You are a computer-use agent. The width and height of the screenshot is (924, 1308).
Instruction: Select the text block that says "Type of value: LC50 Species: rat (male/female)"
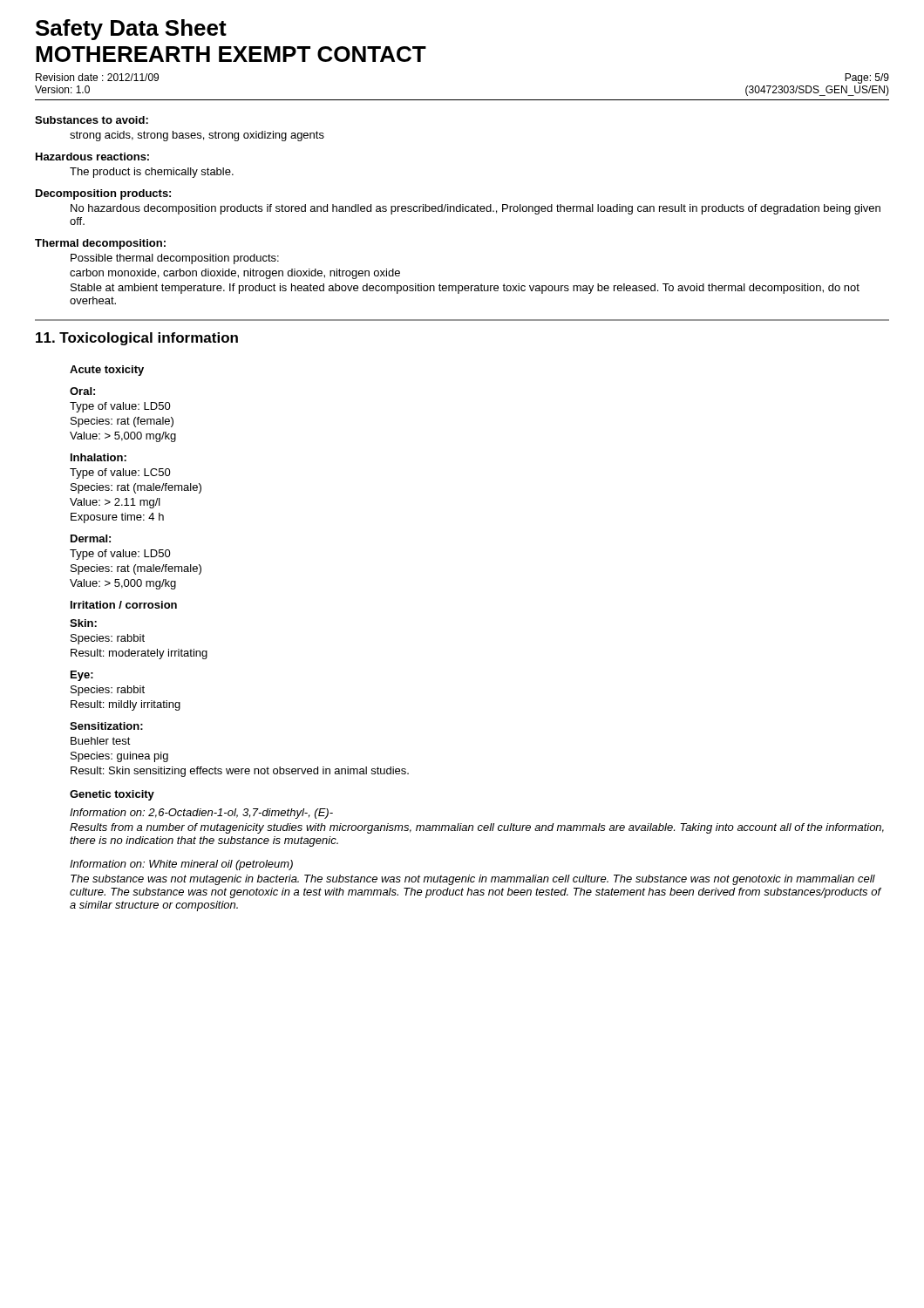pos(120,473)
